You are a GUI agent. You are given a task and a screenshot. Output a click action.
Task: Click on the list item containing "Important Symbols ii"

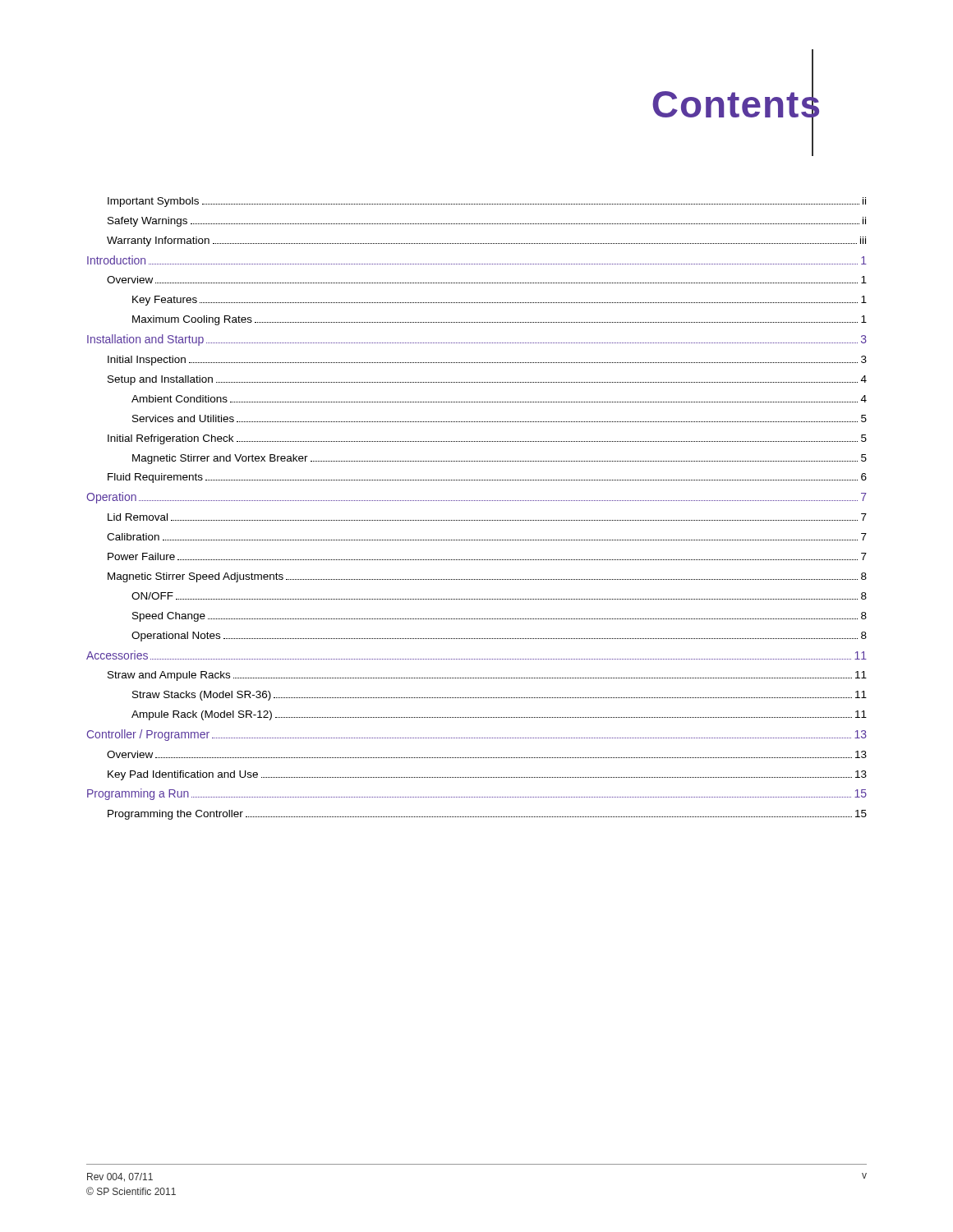[476, 202]
